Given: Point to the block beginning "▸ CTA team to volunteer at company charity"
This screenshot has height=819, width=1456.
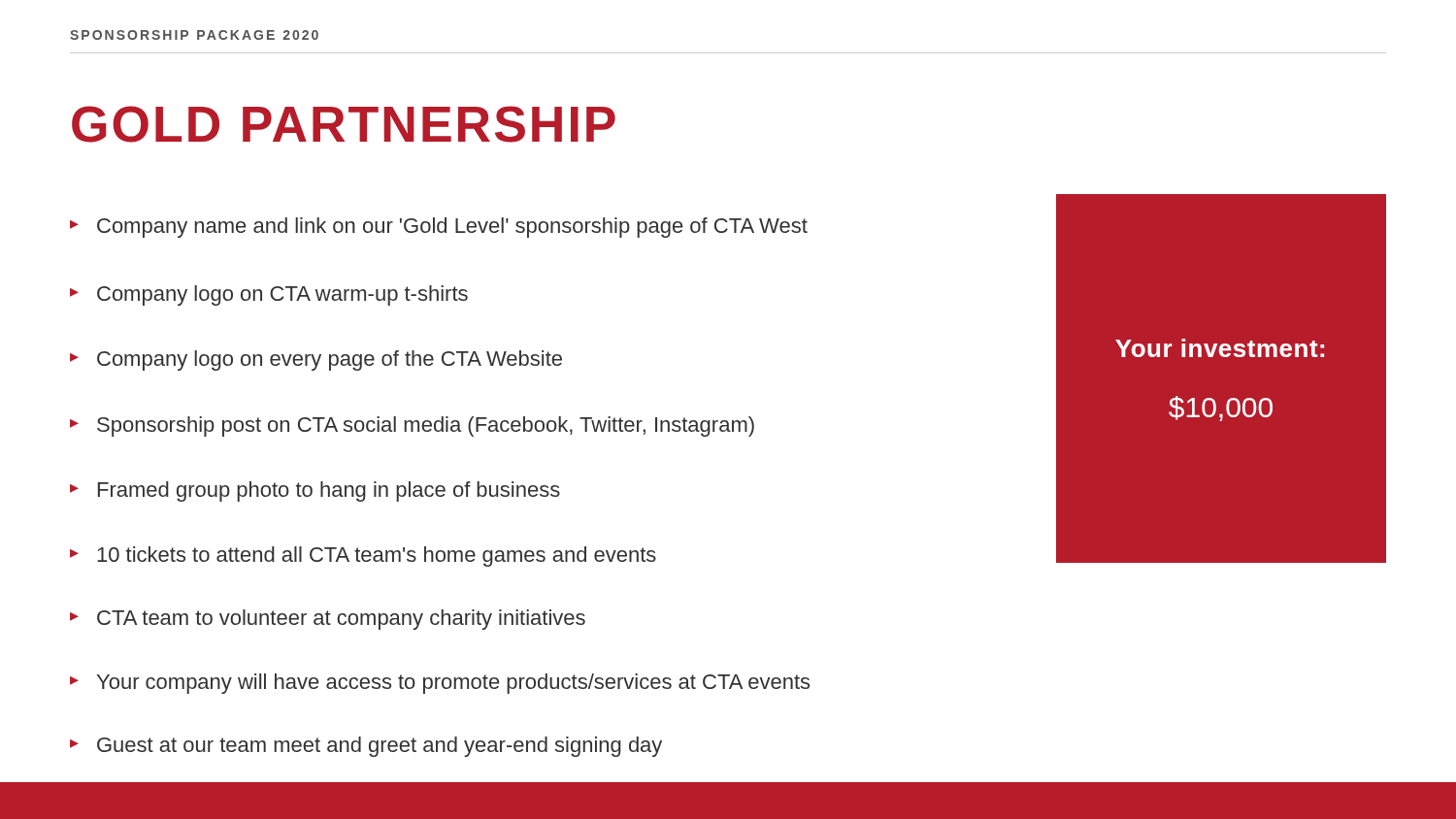Looking at the screenshot, I should pos(328,618).
